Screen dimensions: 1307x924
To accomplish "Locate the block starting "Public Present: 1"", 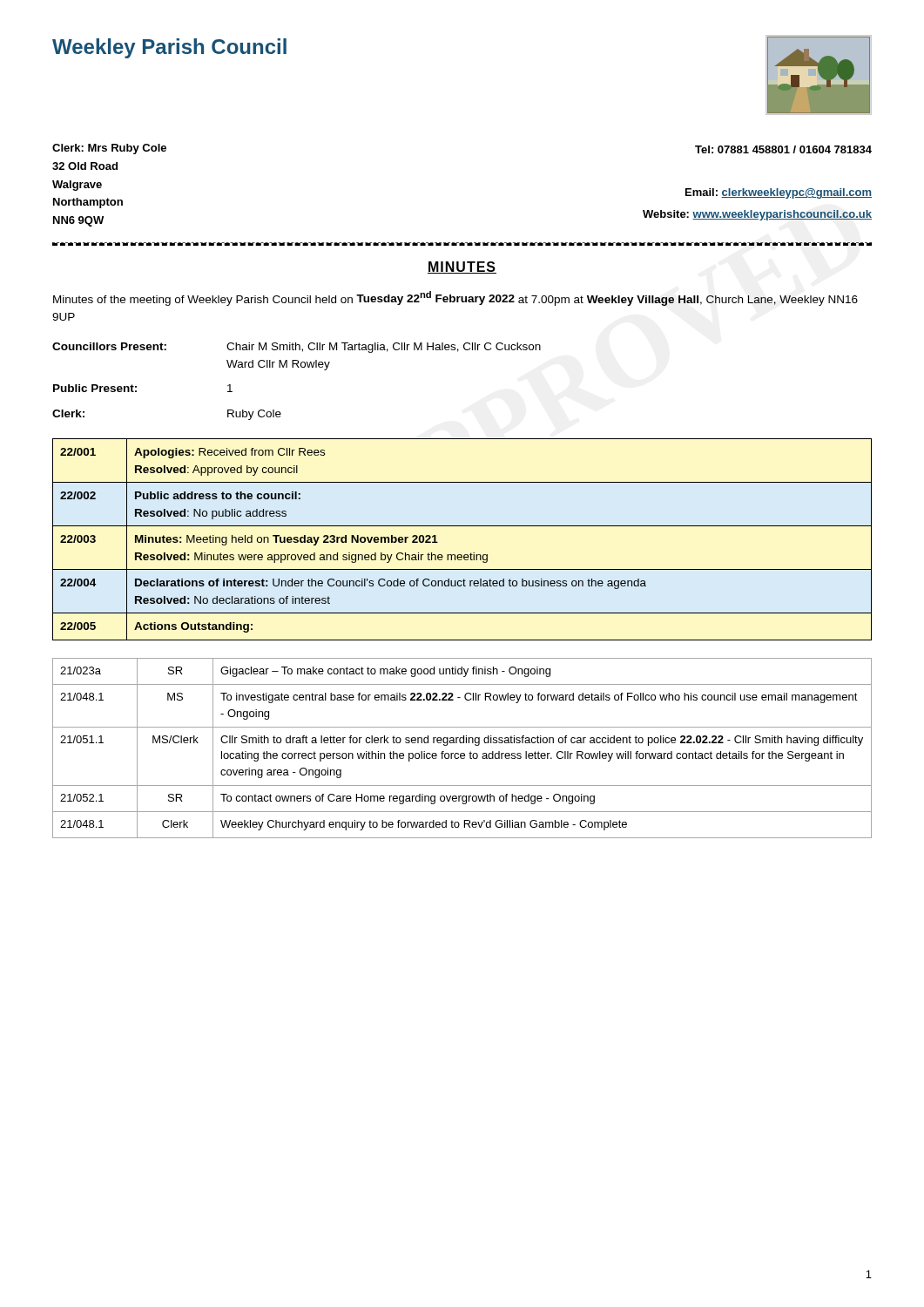I will click(94, 389).
